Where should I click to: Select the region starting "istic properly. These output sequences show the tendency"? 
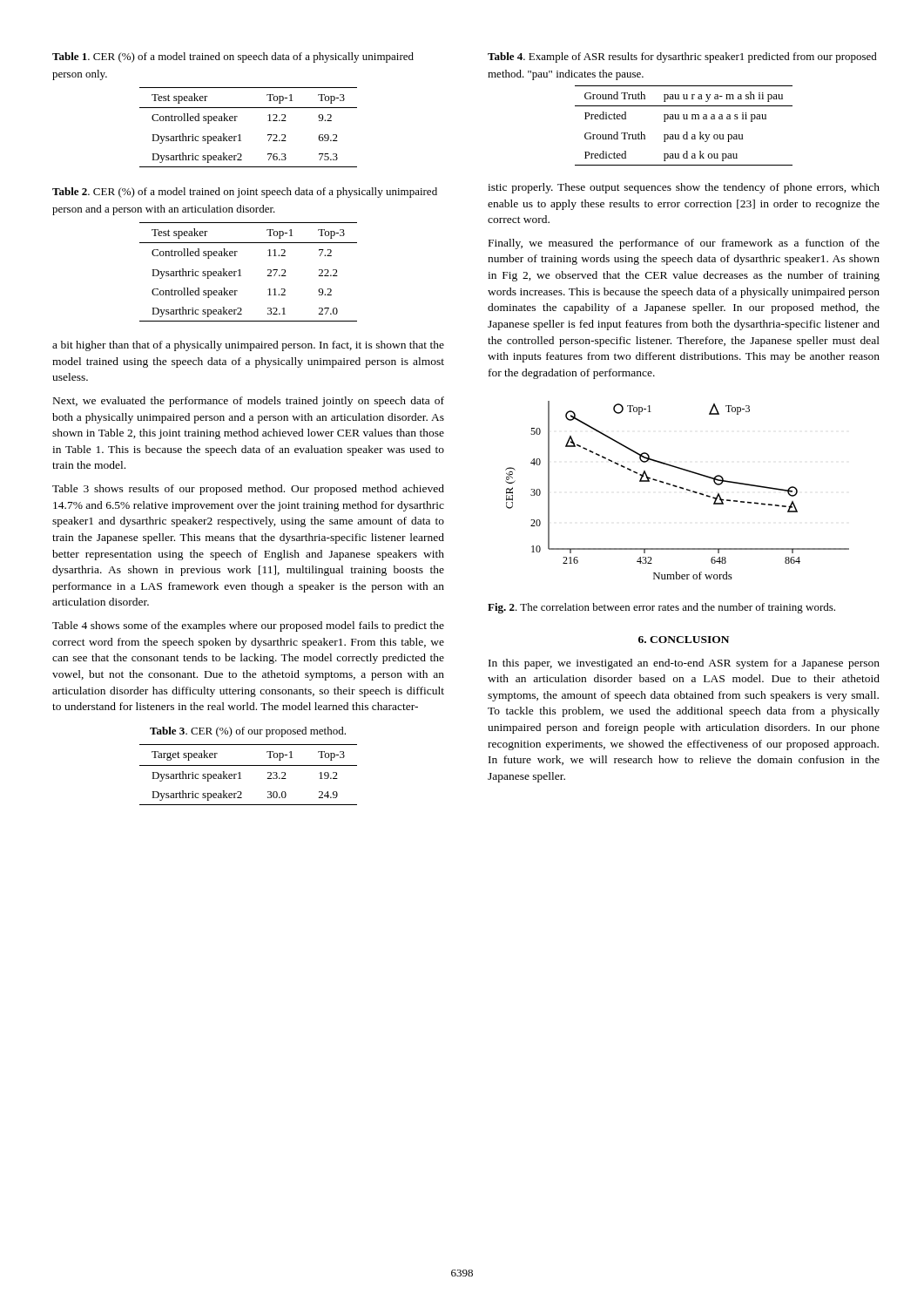[x=684, y=203]
